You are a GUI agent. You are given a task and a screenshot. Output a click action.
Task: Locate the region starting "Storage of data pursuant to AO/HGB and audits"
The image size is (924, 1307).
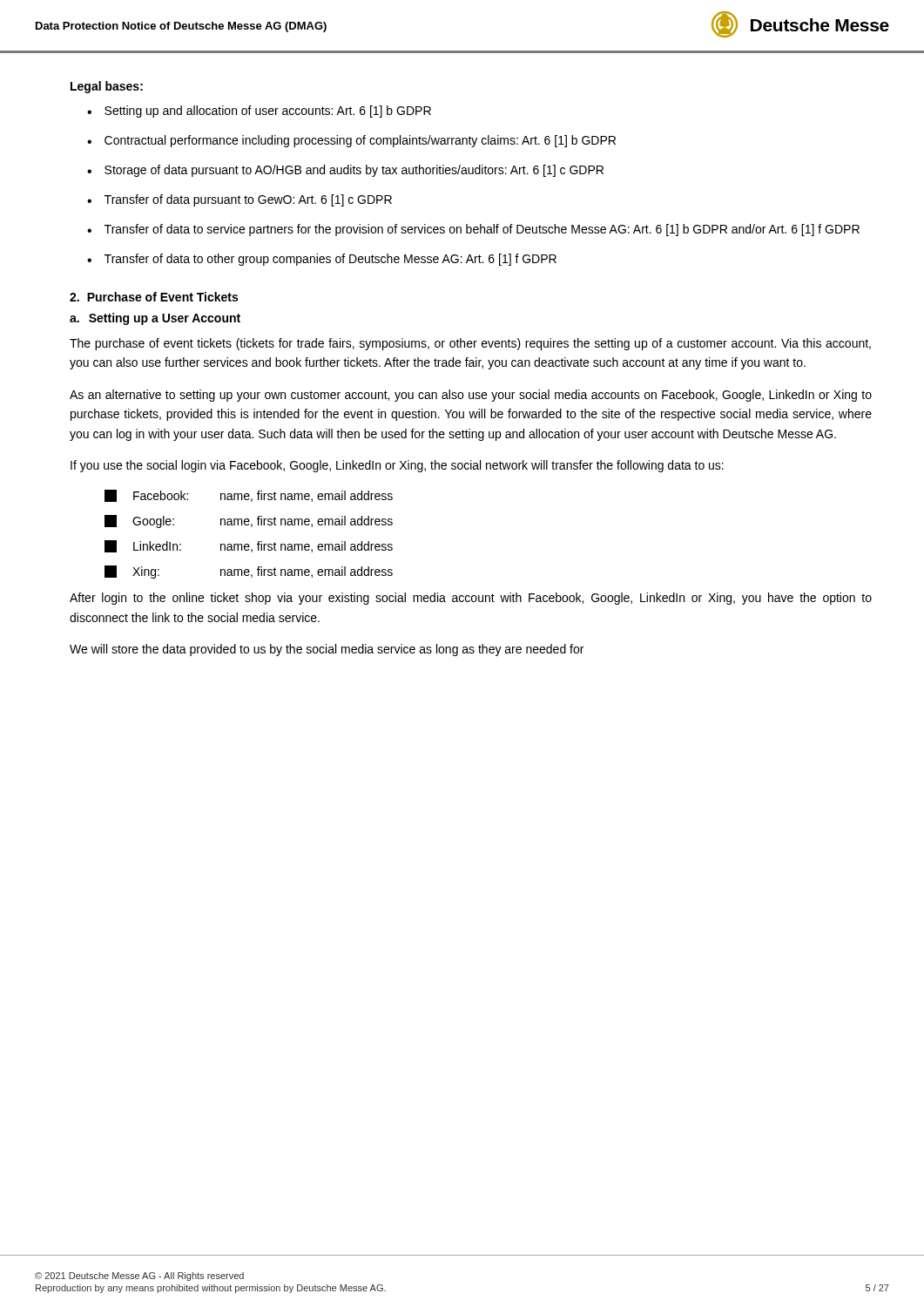pyautogui.click(x=354, y=170)
